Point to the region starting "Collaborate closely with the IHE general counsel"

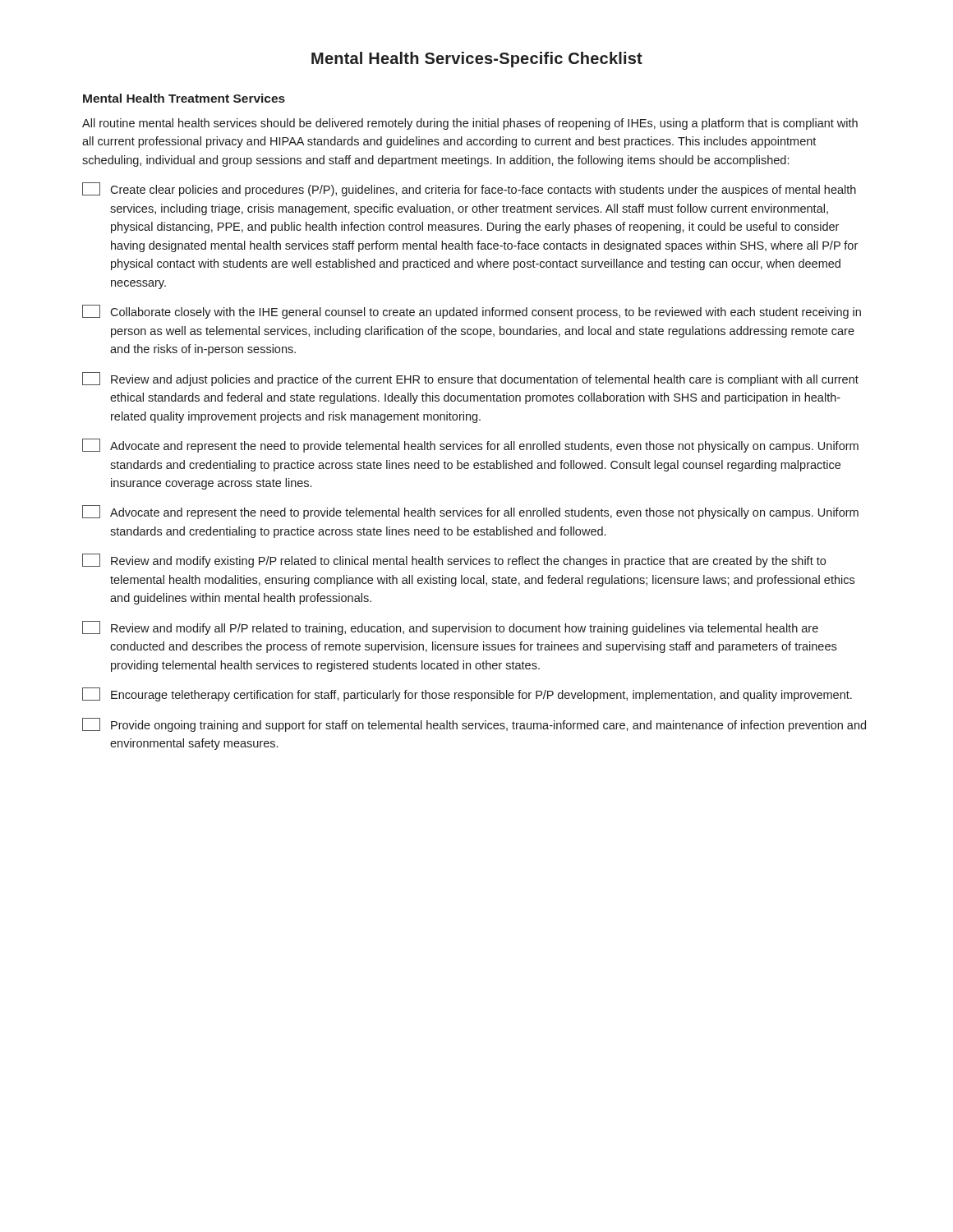tap(476, 331)
